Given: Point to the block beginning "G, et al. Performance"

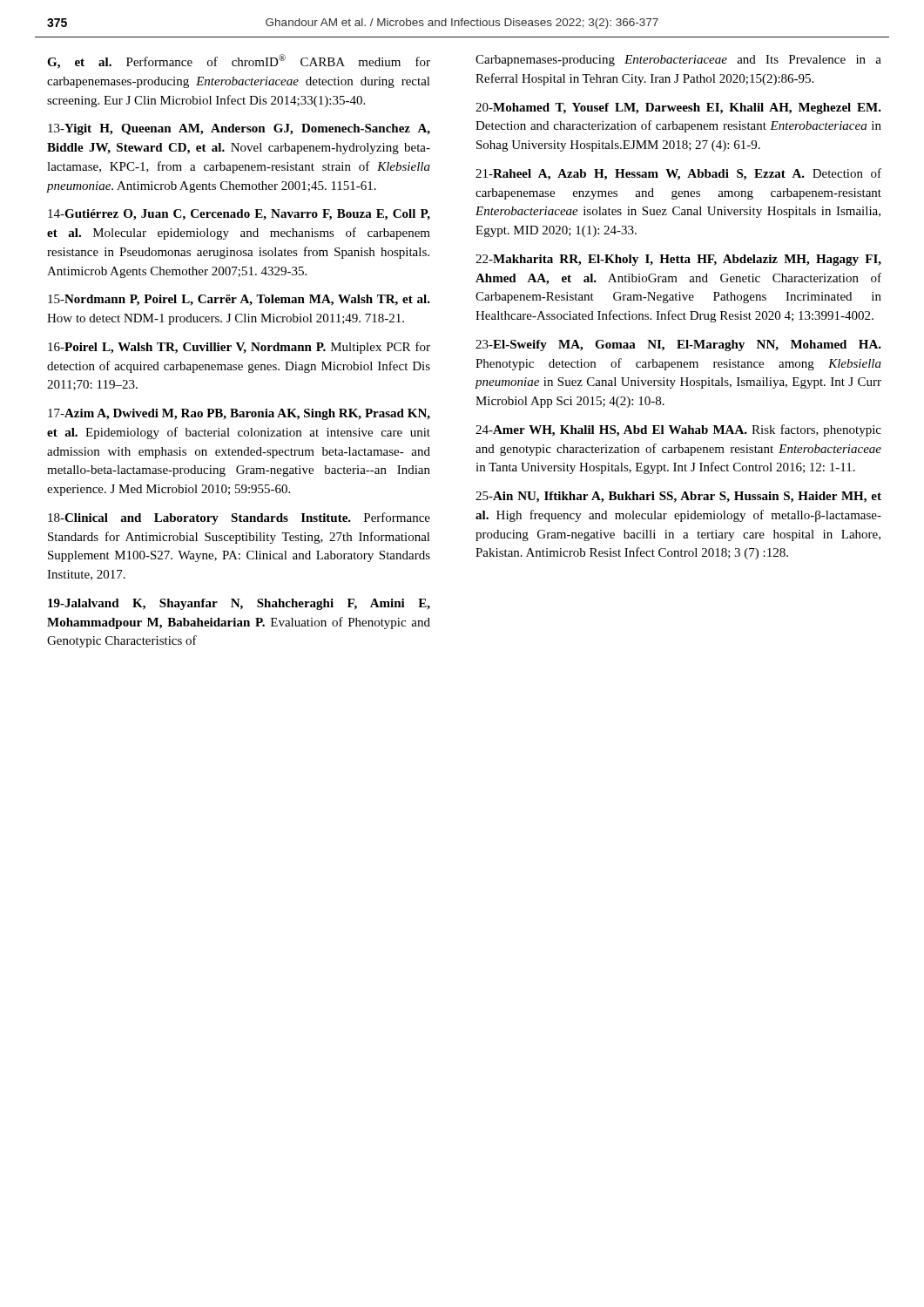Looking at the screenshot, I should pos(239,80).
